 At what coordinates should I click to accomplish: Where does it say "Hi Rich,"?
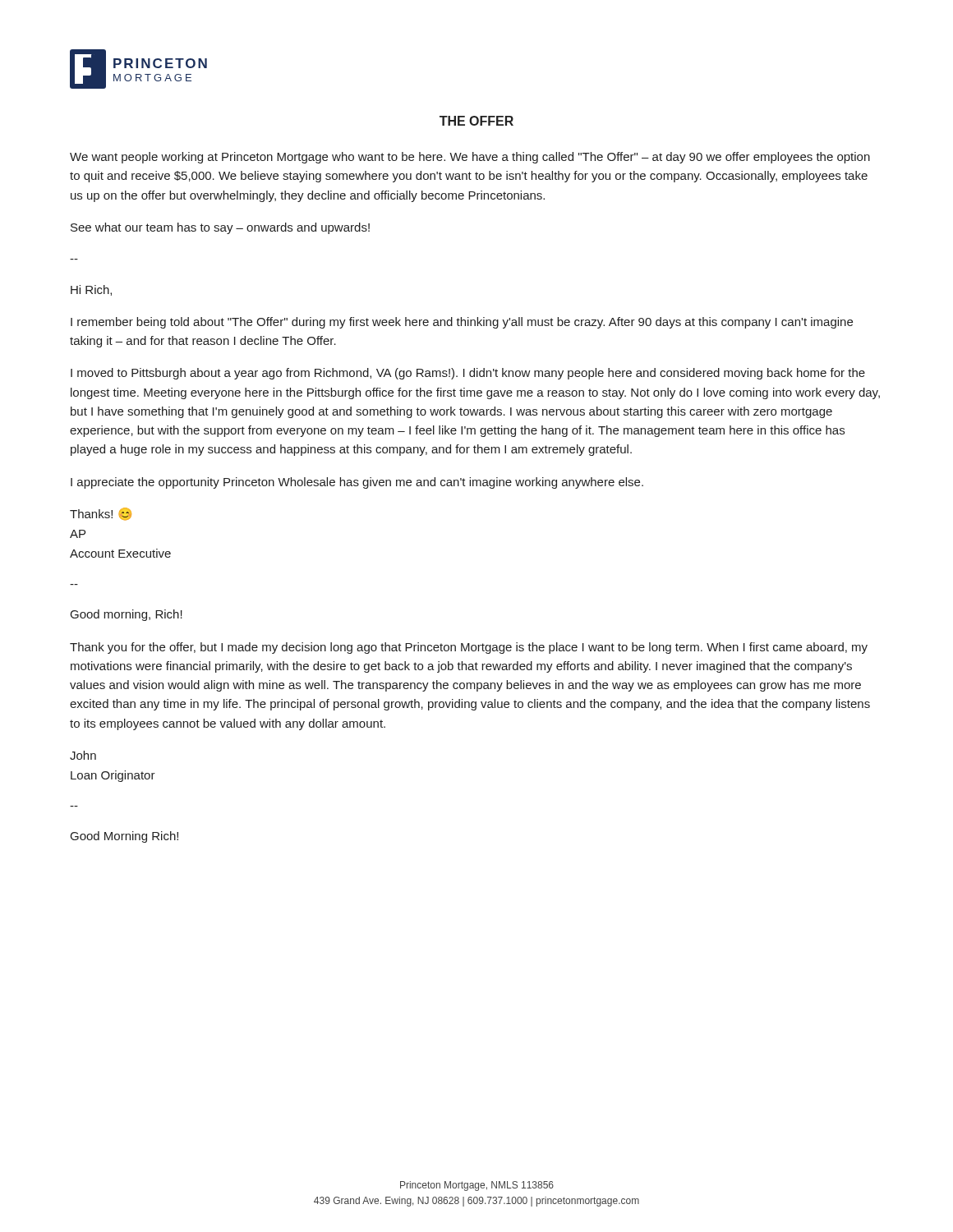(x=91, y=289)
